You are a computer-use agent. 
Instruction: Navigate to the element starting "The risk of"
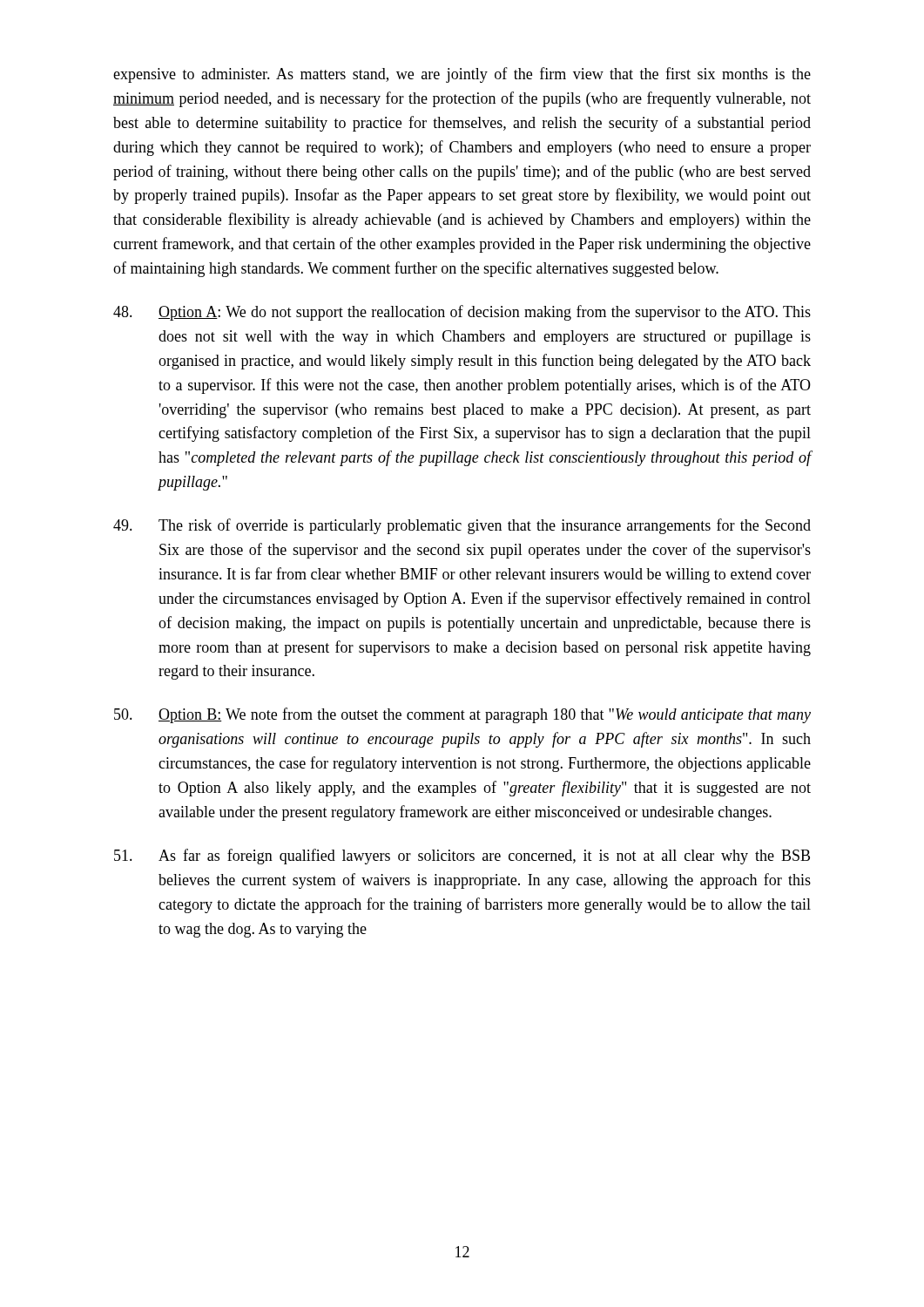point(462,599)
